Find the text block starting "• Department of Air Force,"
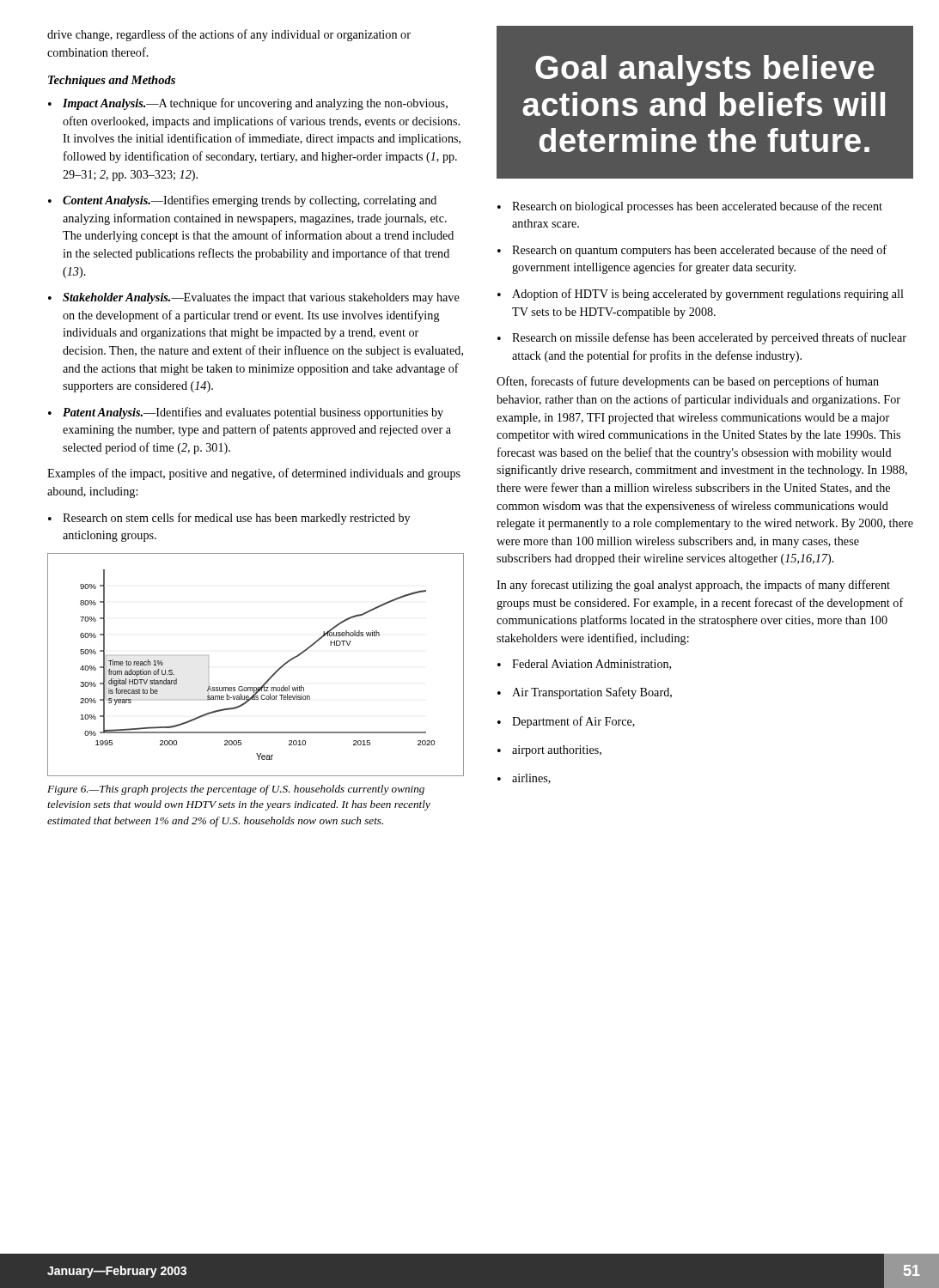This screenshot has width=939, height=1288. (x=566, y=722)
